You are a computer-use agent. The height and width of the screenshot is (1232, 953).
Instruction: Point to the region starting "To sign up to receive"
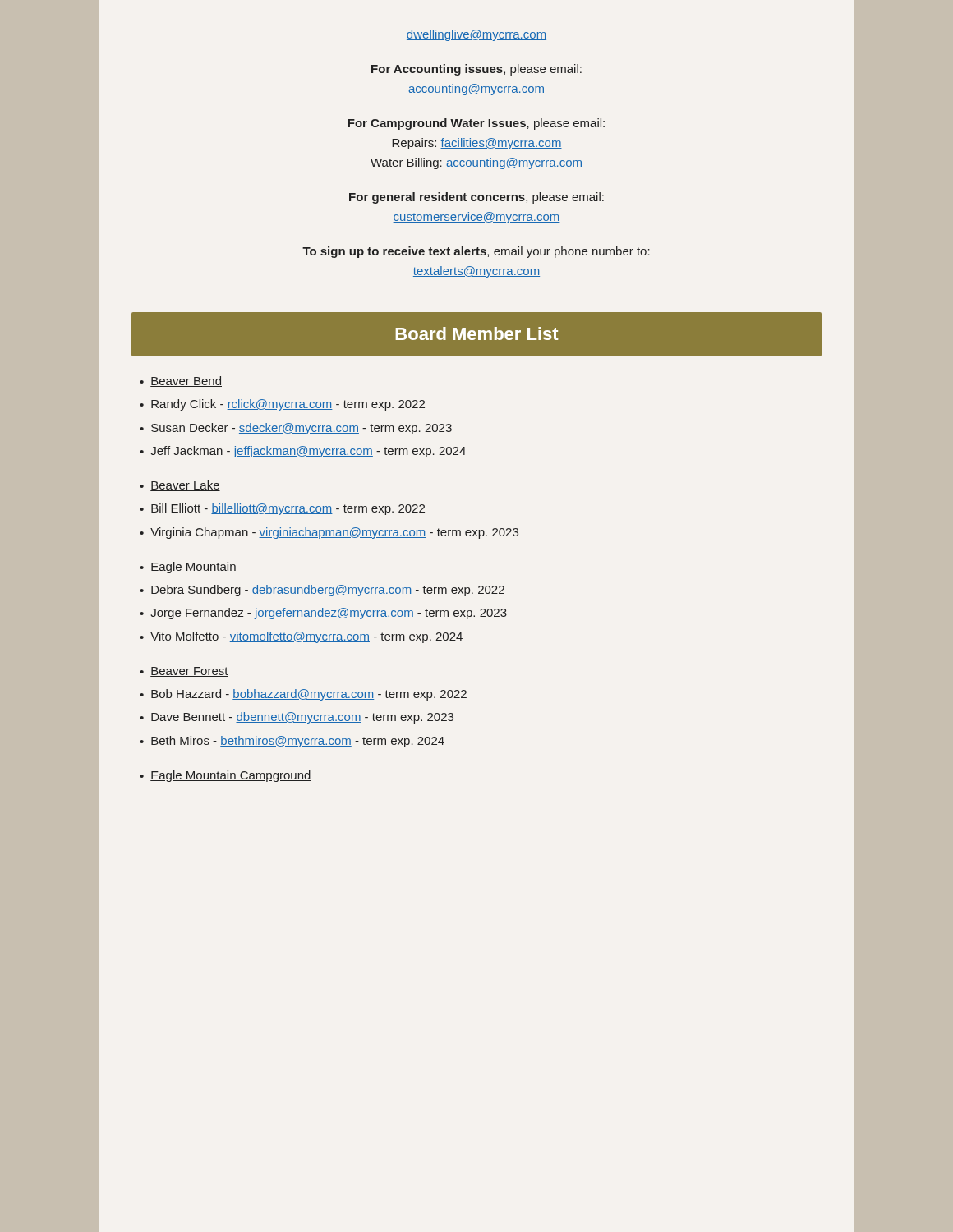(476, 261)
